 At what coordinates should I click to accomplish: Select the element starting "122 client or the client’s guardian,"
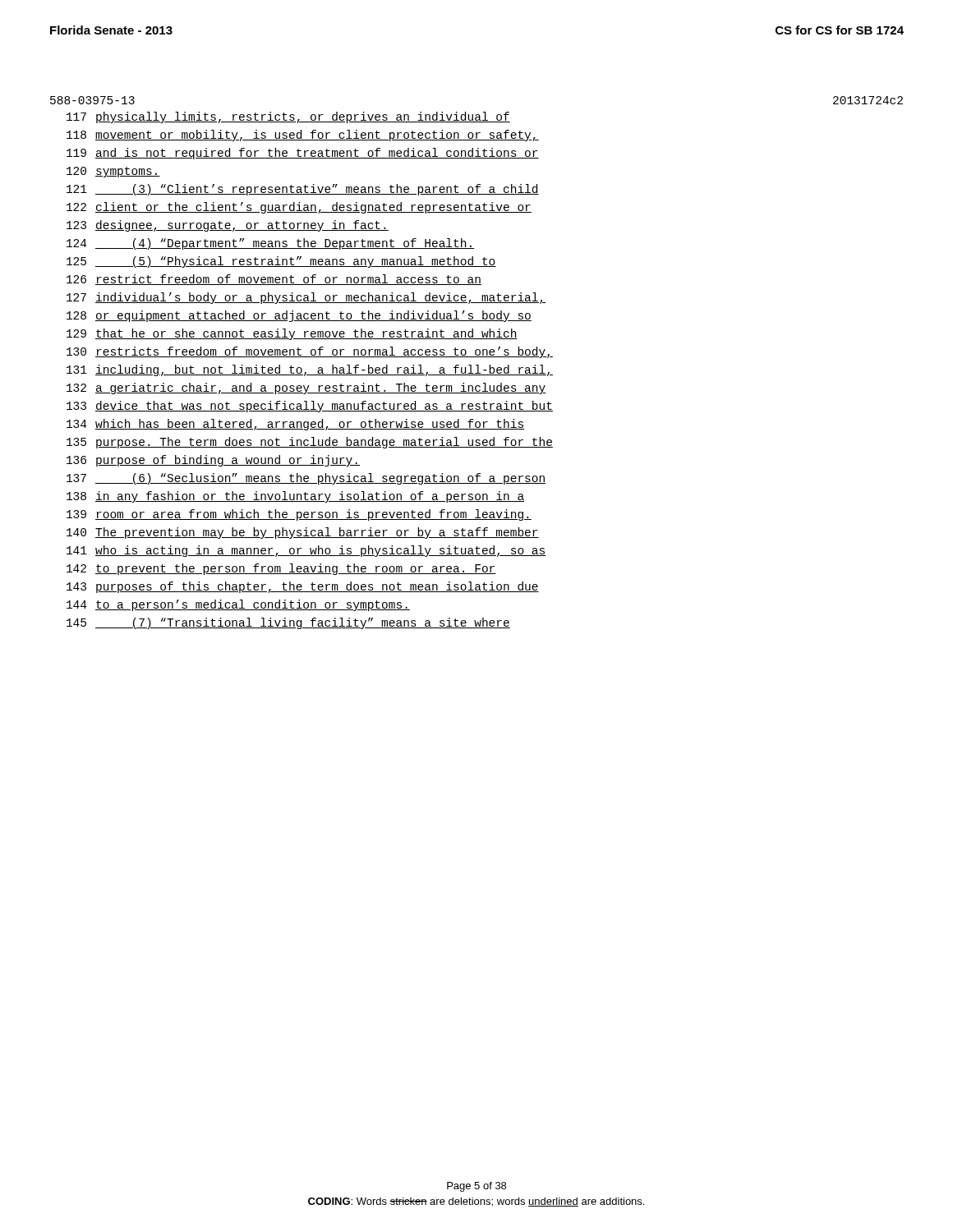(x=290, y=208)
